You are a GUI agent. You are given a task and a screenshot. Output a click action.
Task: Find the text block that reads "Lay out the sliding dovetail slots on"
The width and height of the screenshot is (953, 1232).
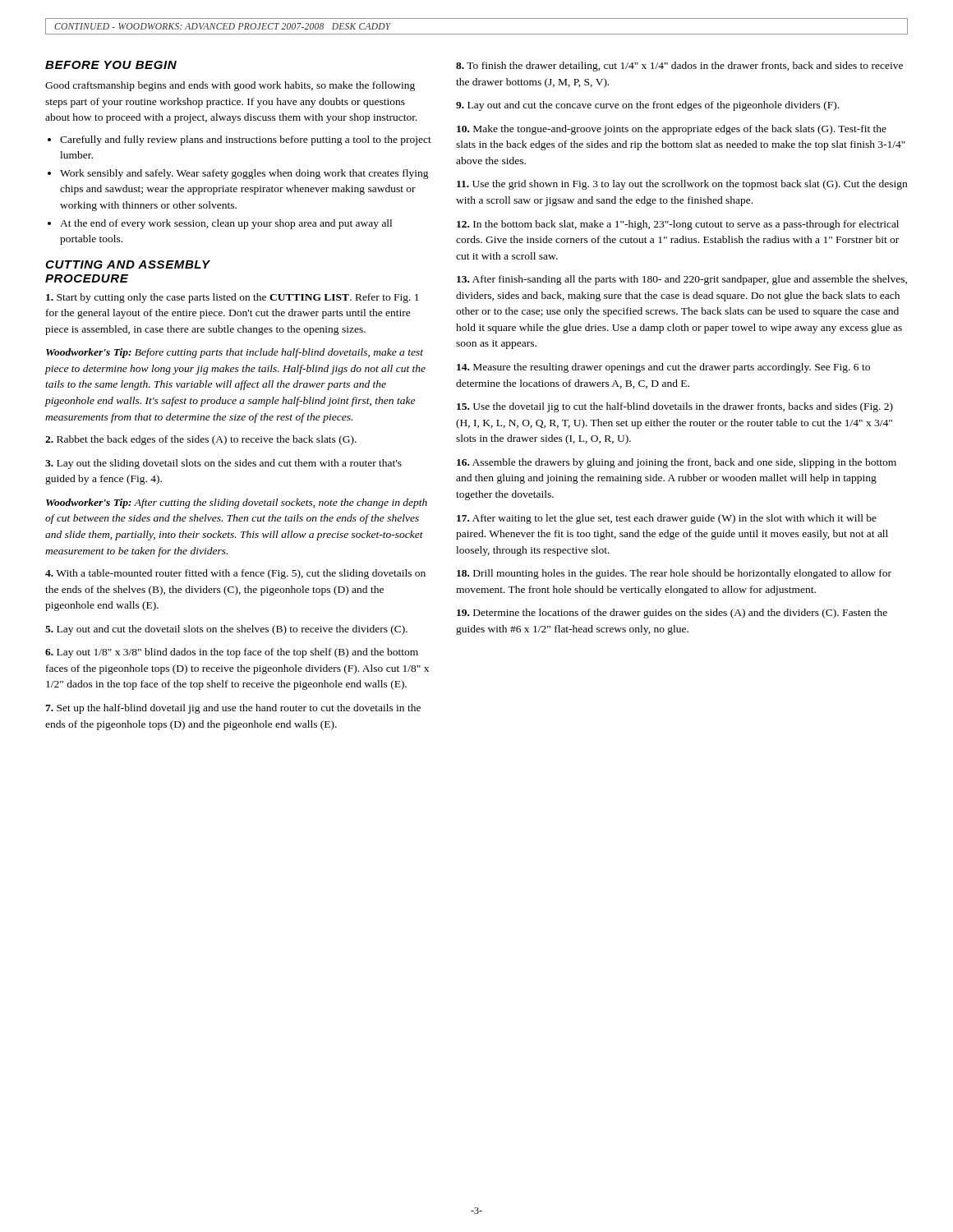pyautogui.click(x=238, y=471)
